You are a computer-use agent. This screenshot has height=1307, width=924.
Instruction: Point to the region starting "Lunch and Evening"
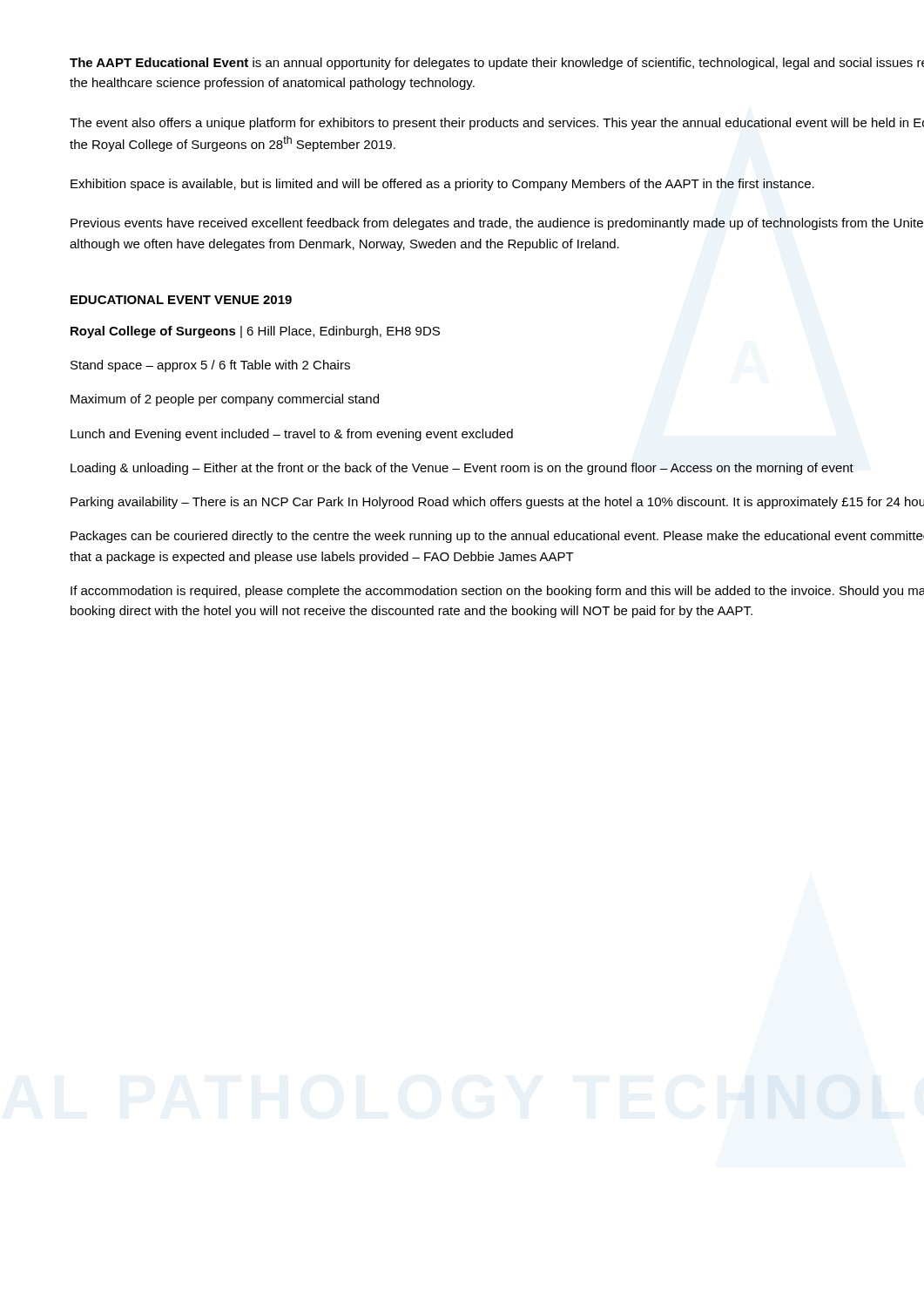coord(292,433)
